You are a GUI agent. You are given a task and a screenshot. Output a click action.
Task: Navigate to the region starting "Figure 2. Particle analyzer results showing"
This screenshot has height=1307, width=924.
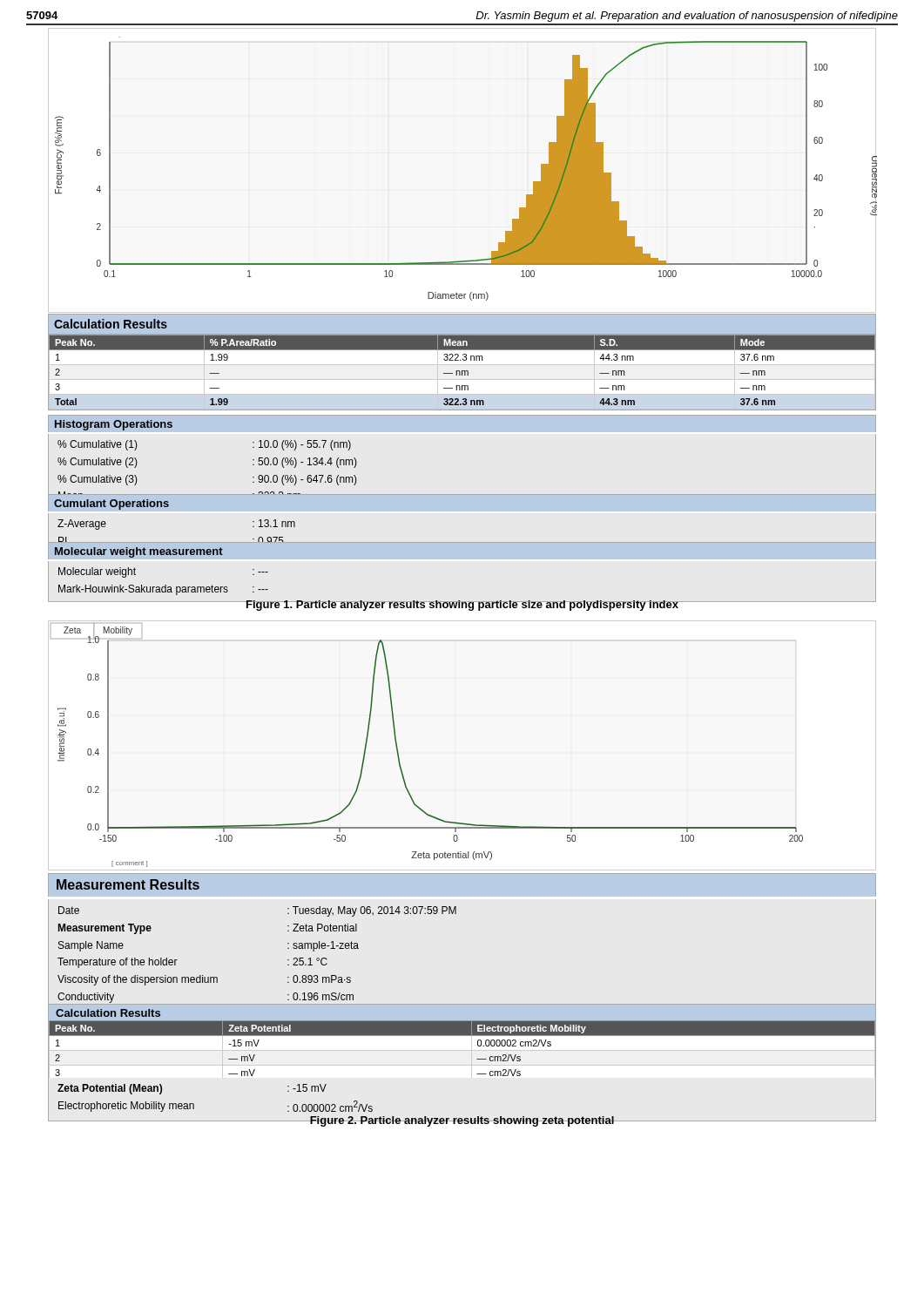462,1120
